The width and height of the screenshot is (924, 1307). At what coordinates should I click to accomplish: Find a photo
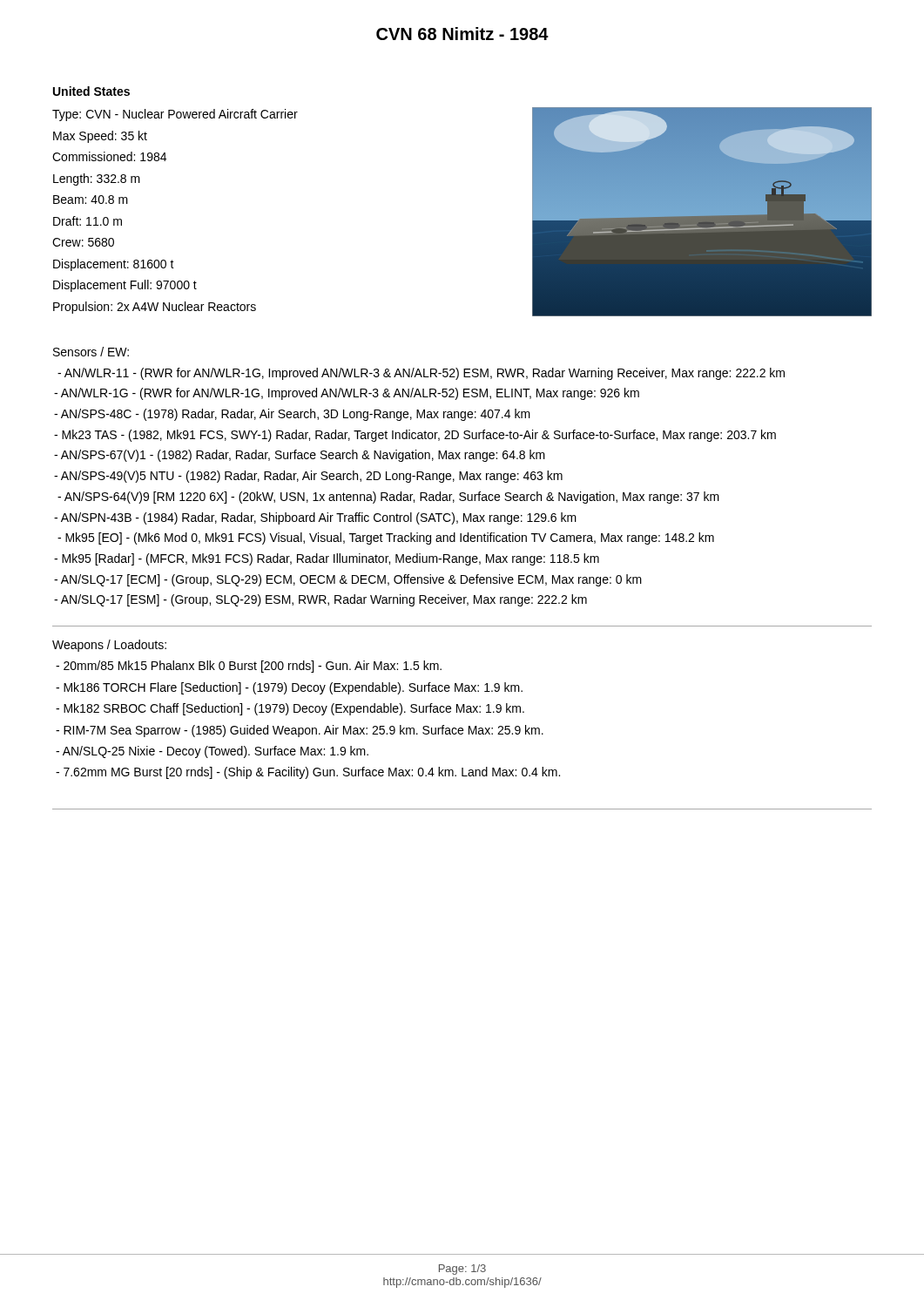point(702,212)
